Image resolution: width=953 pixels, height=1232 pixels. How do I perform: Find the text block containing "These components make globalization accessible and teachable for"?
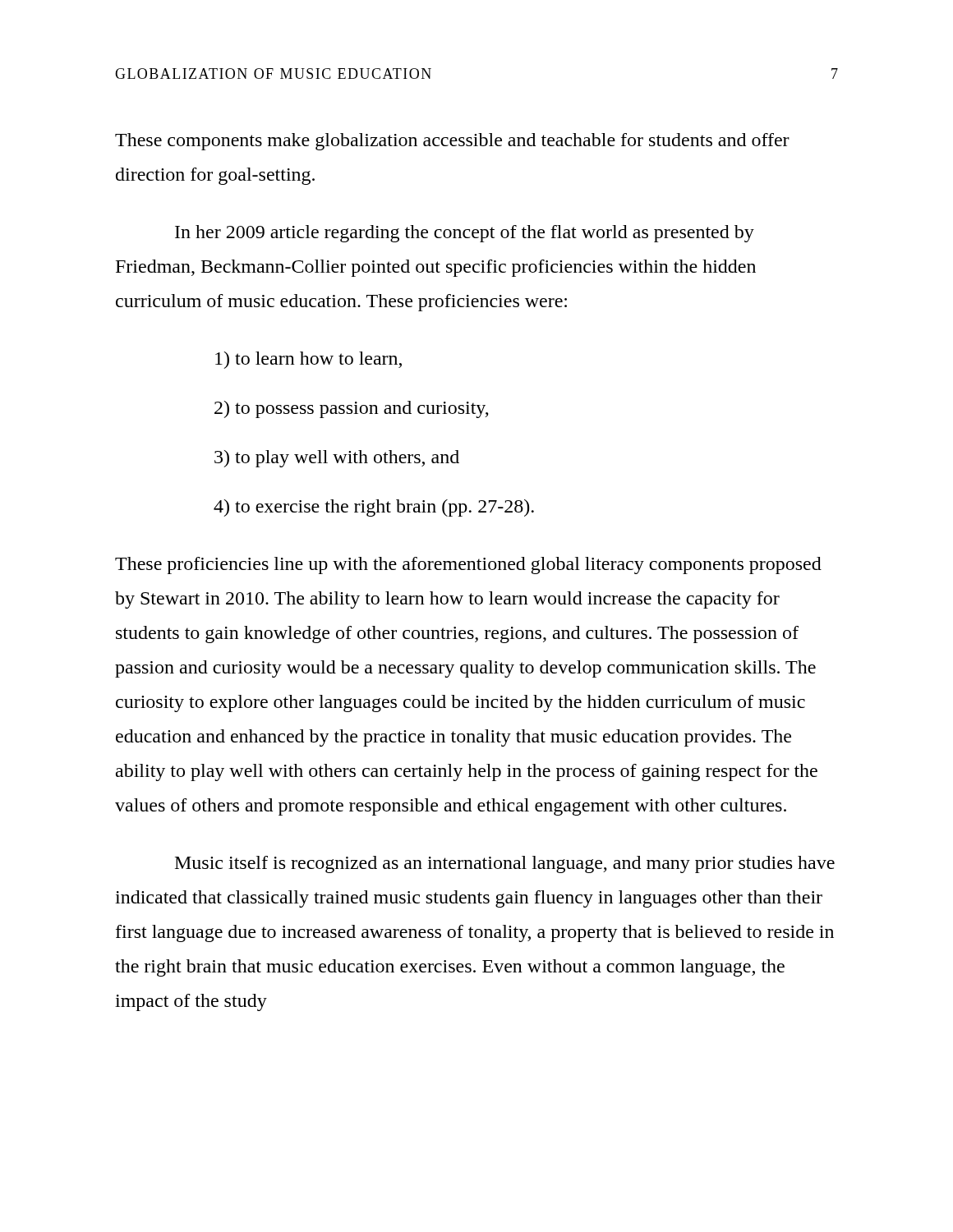coord(452,157)
